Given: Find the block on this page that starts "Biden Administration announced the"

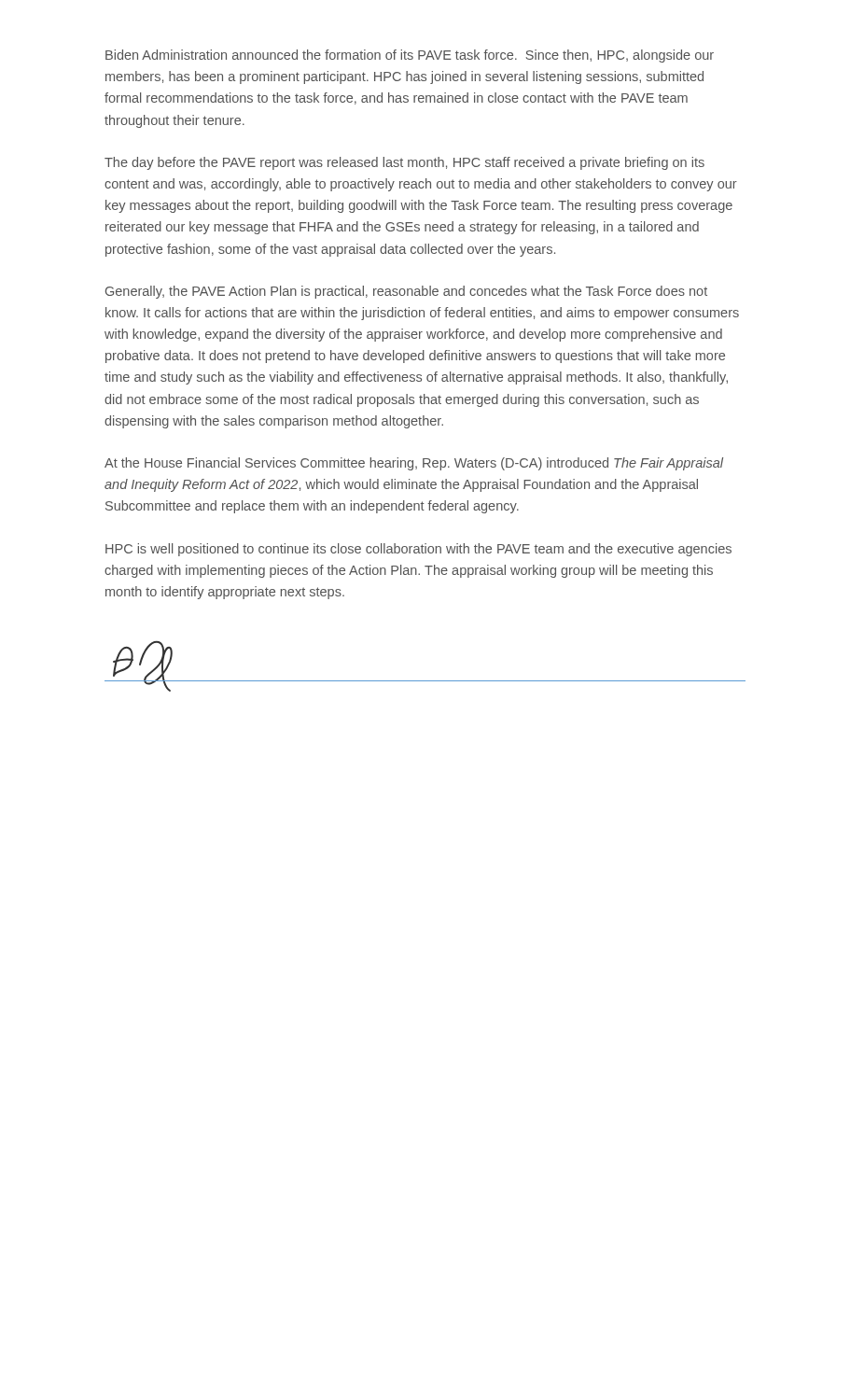Looking at the screenshot, I should coord(409,88).
